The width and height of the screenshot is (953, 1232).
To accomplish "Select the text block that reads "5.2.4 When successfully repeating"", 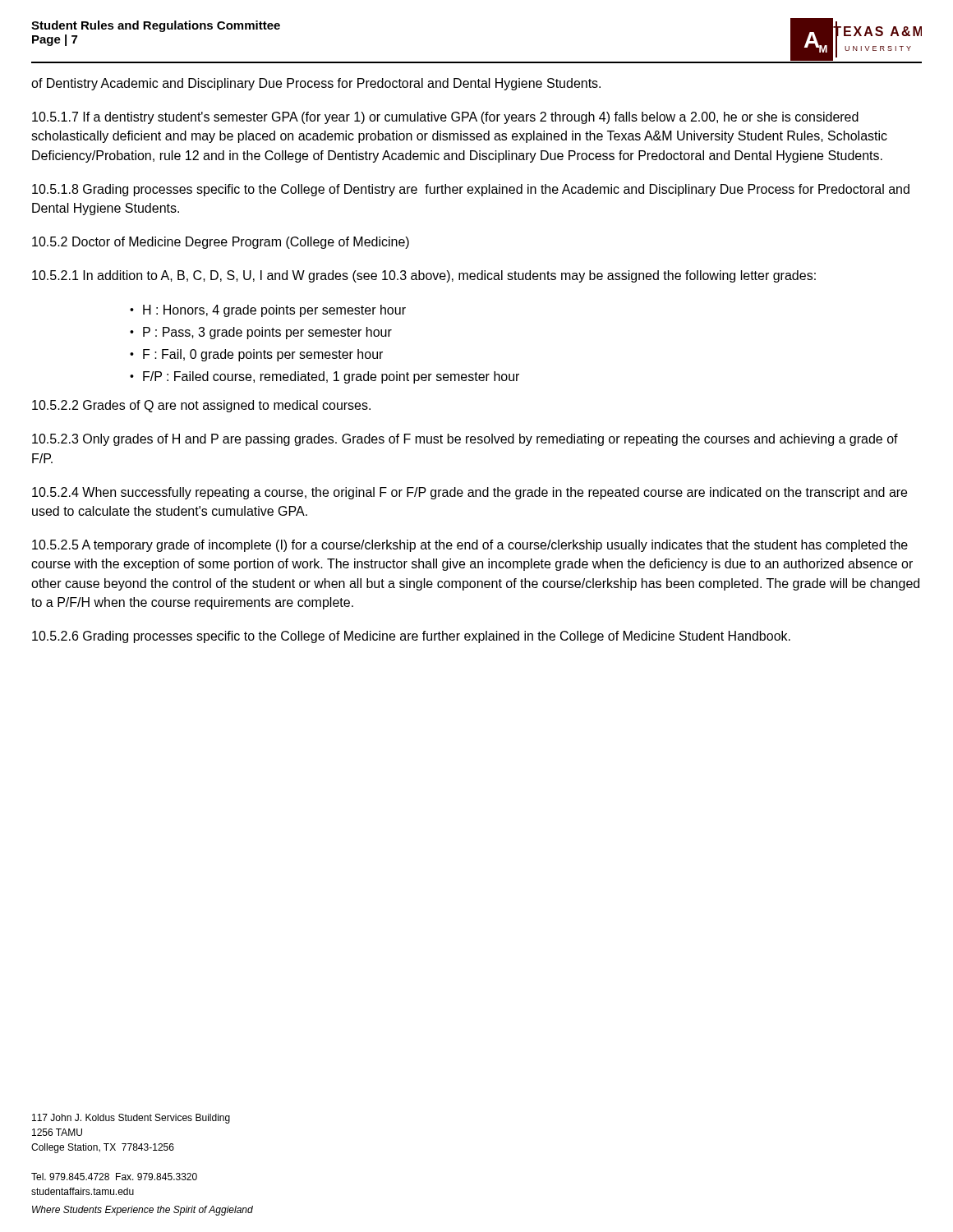I will coord(470,502).
